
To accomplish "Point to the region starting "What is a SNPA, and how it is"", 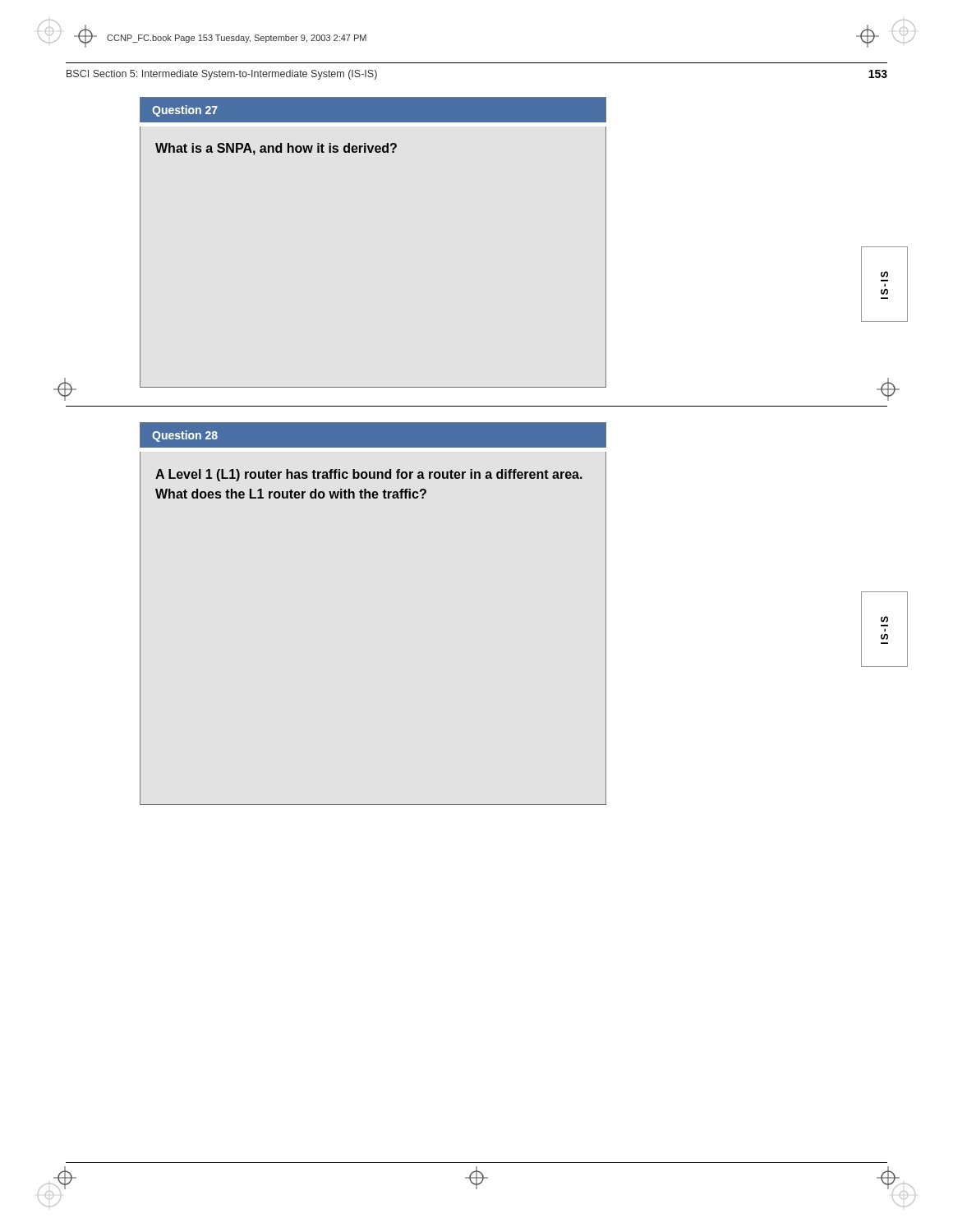I will coord(373,149).
